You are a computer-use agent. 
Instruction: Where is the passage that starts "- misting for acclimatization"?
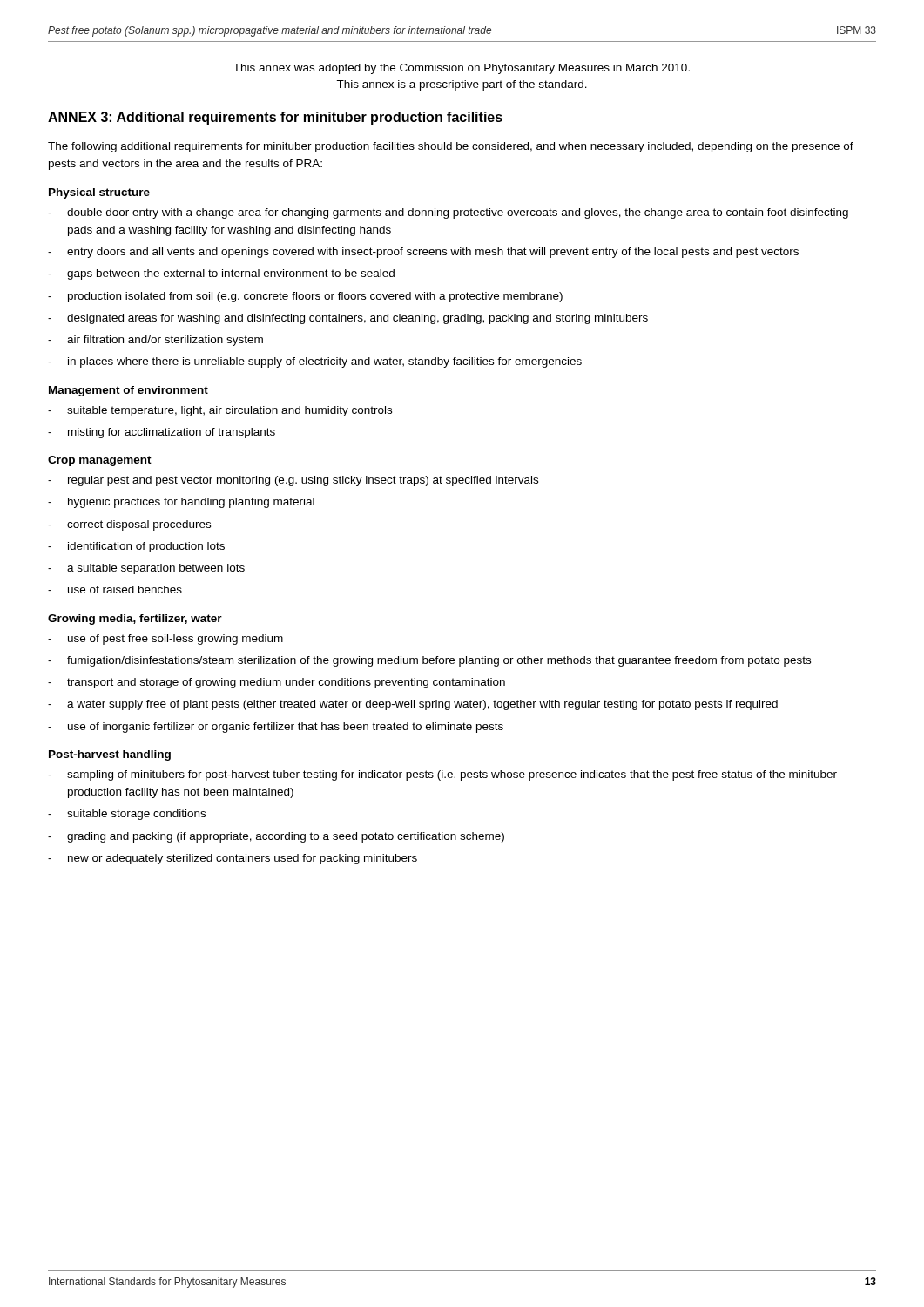tap(162, 433)
